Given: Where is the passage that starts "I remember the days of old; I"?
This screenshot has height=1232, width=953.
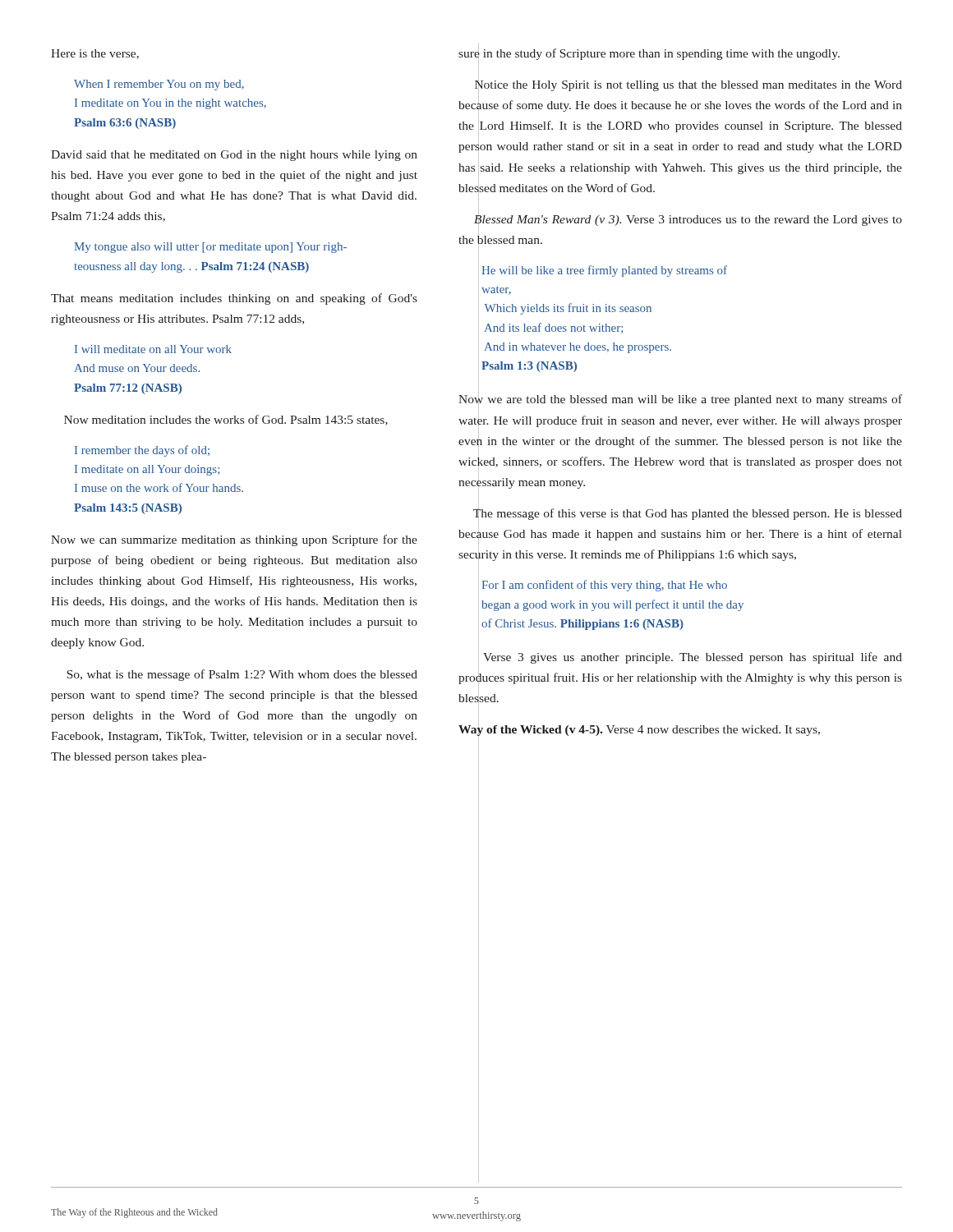Looking at the screenshot, I should click(246, 479).
